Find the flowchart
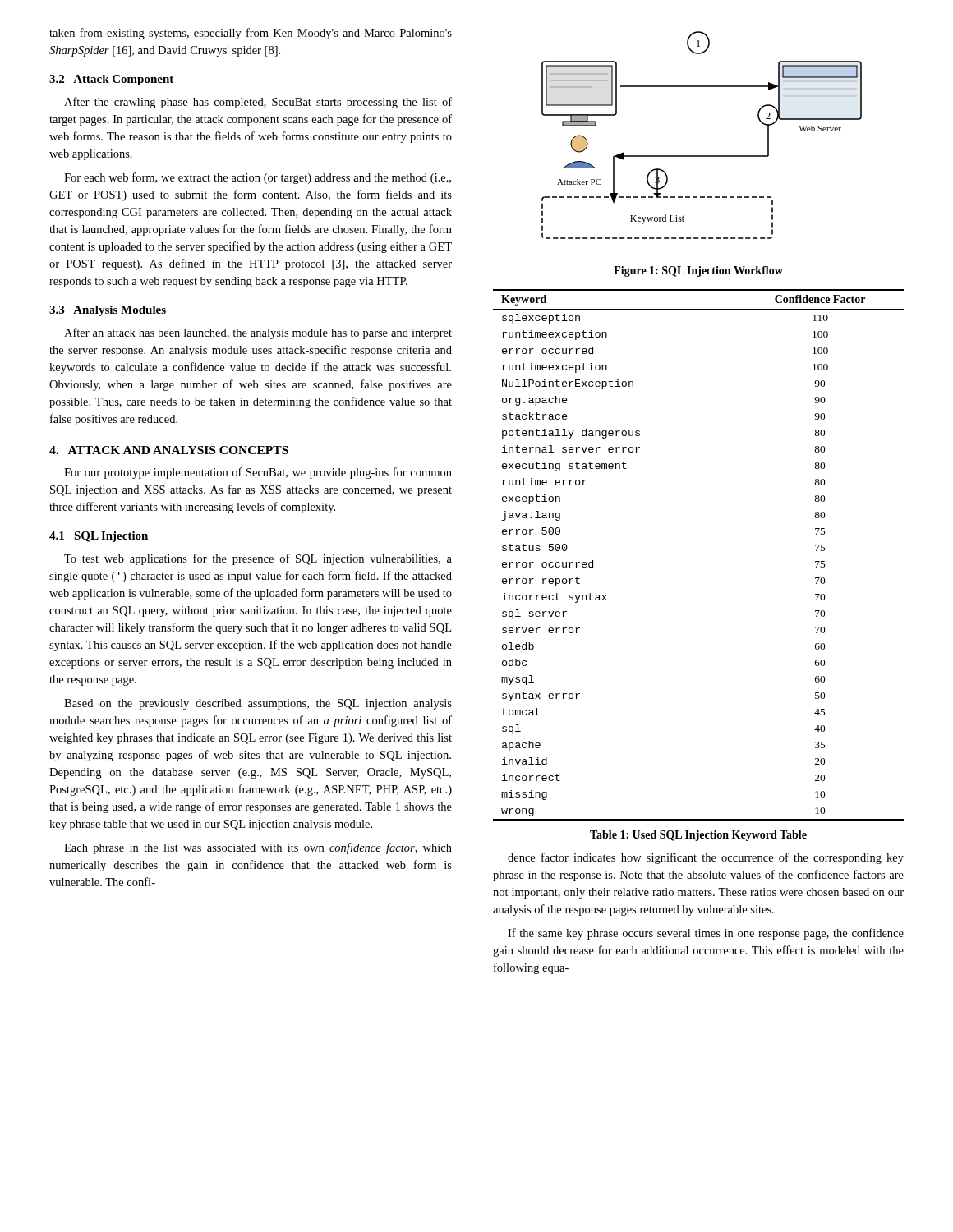Screen dimensions: 1232x953 click(698, 141)
